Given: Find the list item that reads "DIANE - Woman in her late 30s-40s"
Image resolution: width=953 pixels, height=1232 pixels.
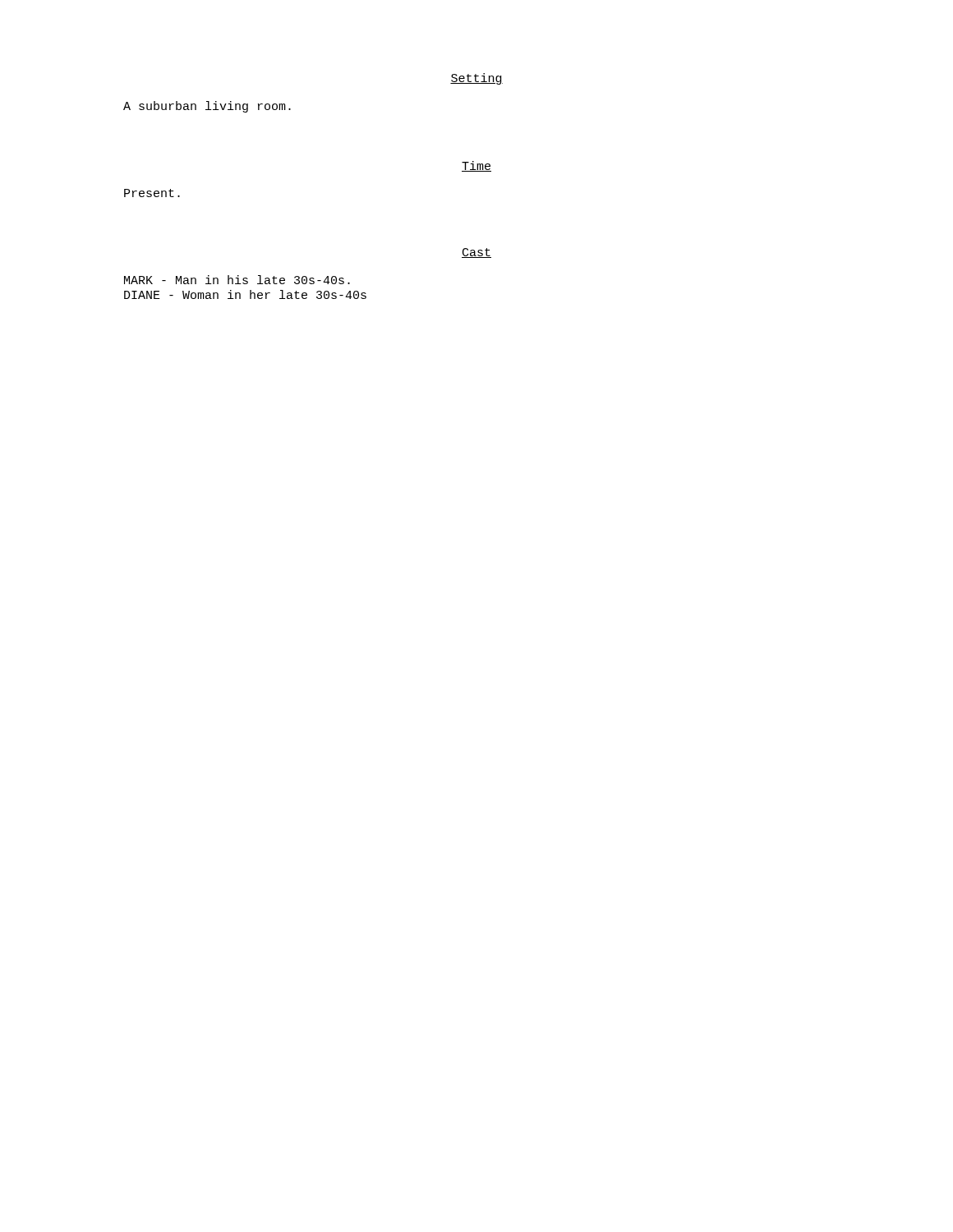Looking at the screenshot, I should (245, 296).
